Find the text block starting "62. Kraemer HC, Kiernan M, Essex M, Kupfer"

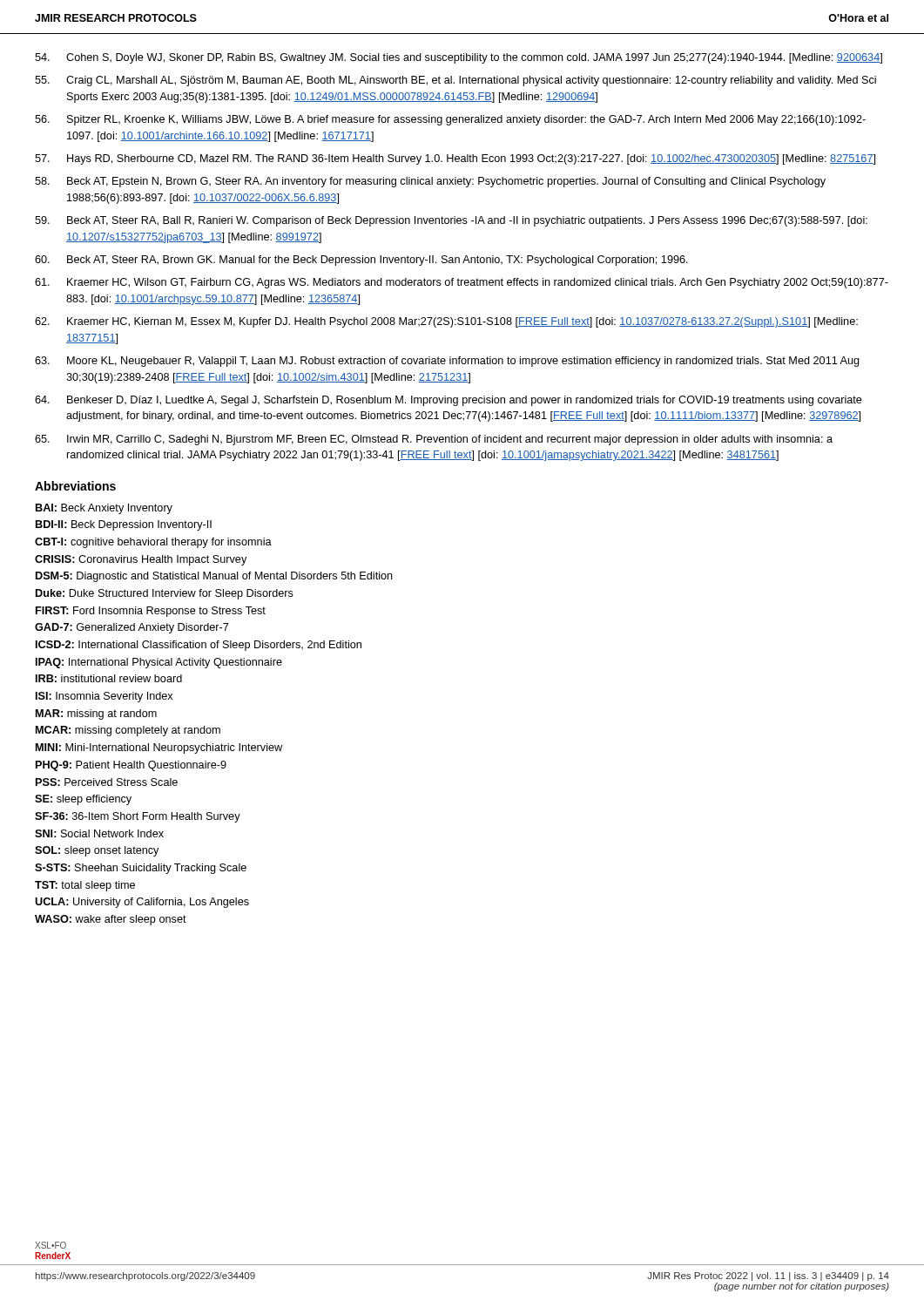click(462, 330)
